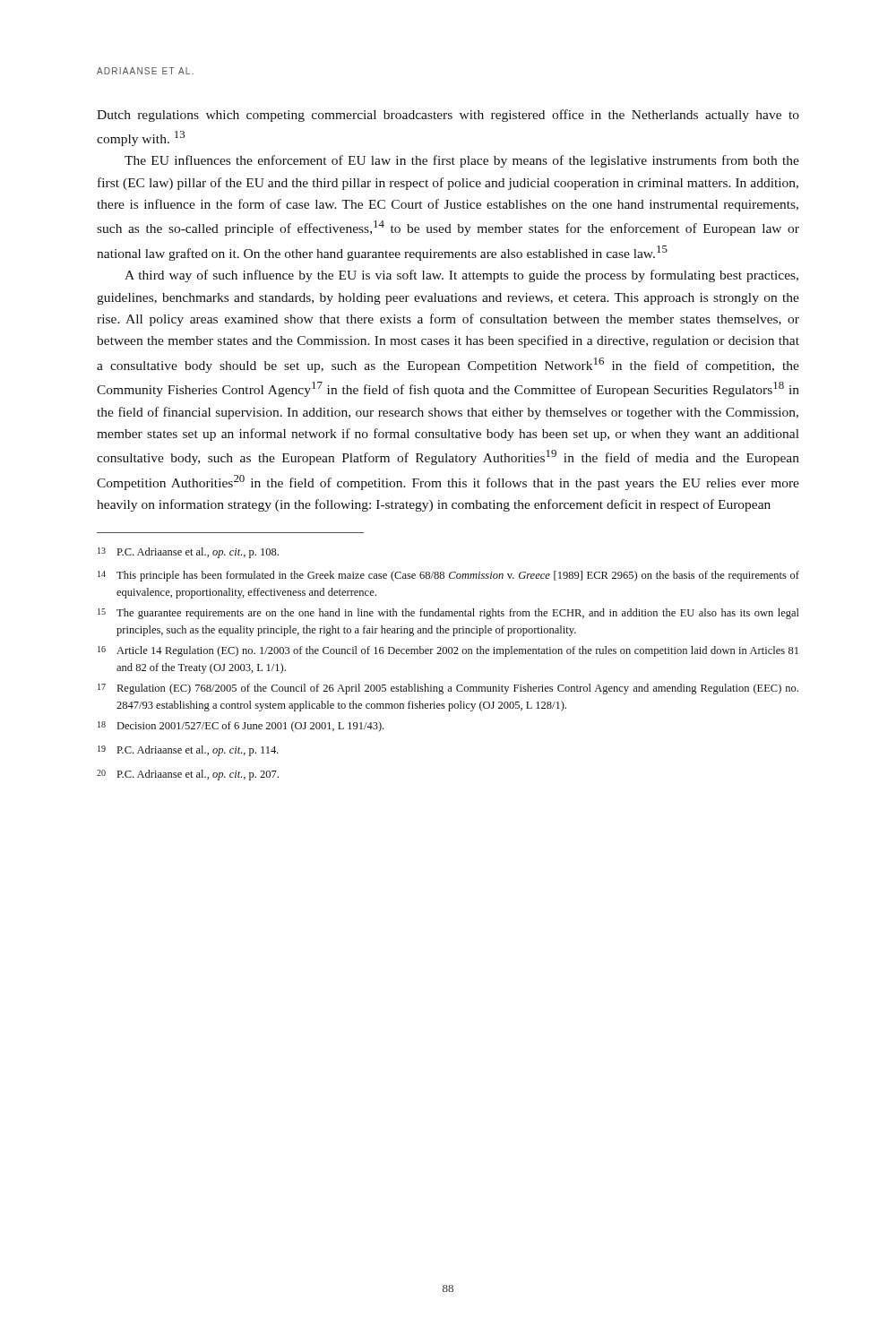Click on the text block containing "Dutch regulations which competing"

click(x=448, y=310)
